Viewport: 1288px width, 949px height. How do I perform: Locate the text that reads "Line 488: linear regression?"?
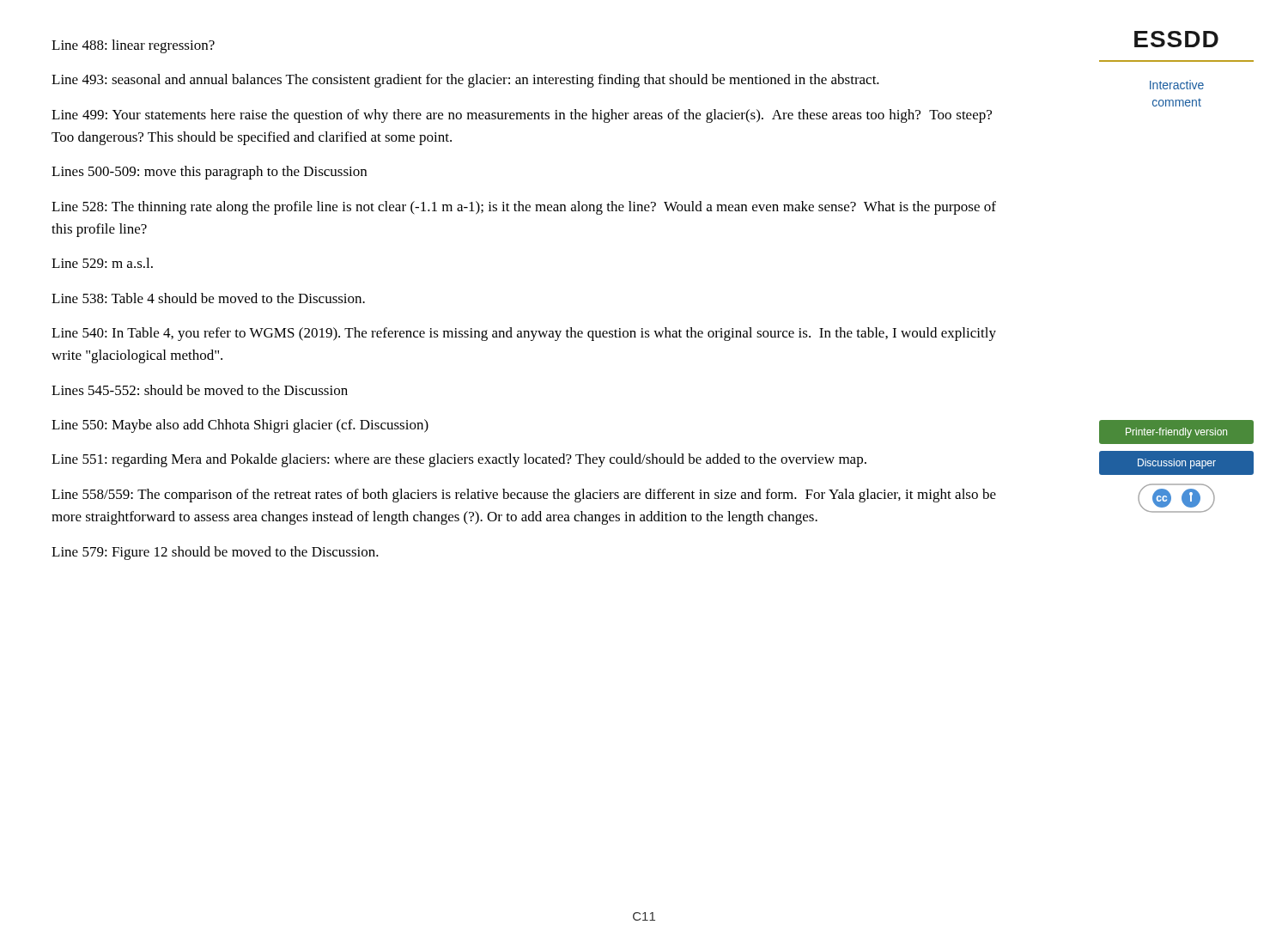pos(133,45)
